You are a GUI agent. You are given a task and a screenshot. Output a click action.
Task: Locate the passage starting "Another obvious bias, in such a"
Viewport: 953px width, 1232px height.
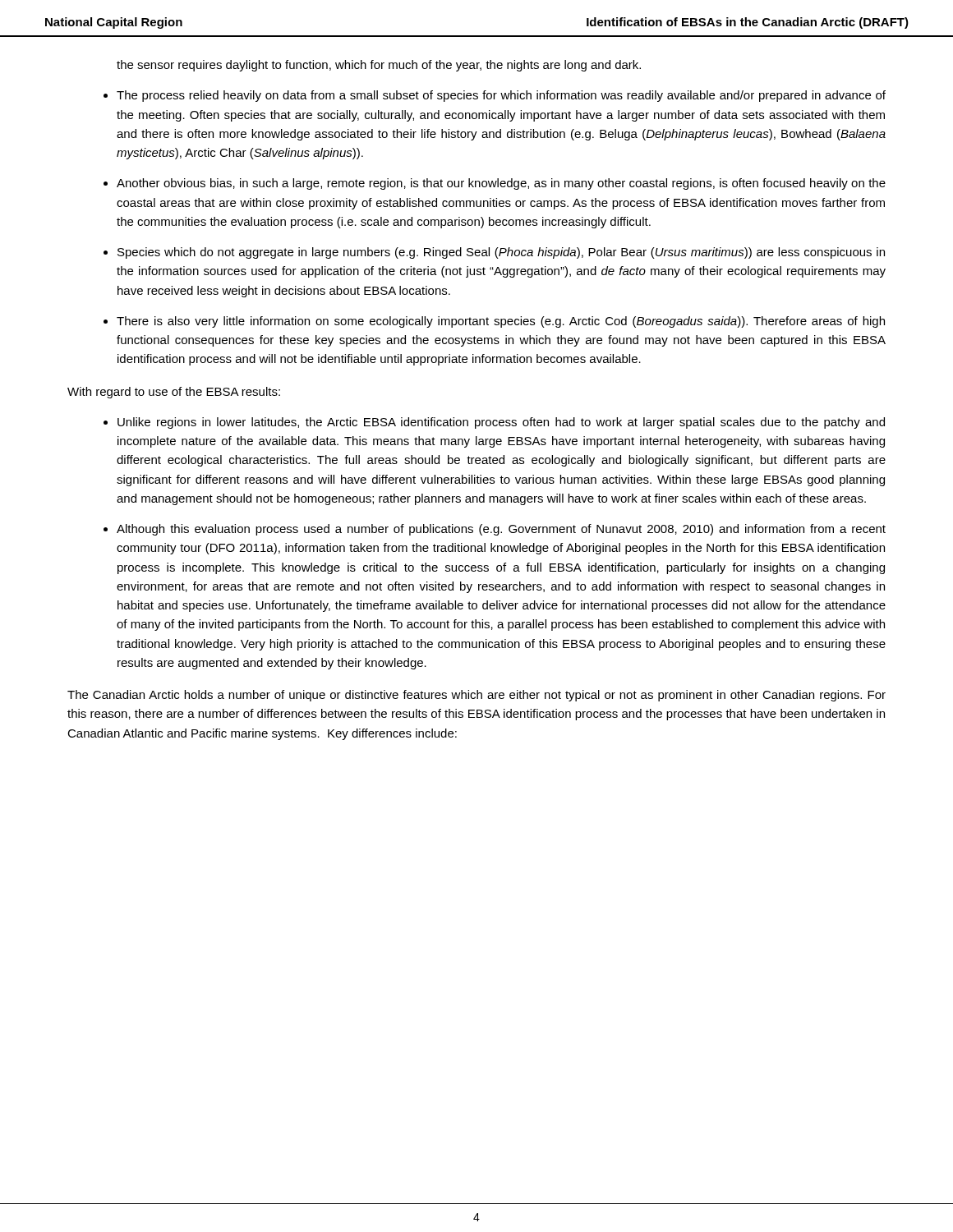(x=501, y=202)
